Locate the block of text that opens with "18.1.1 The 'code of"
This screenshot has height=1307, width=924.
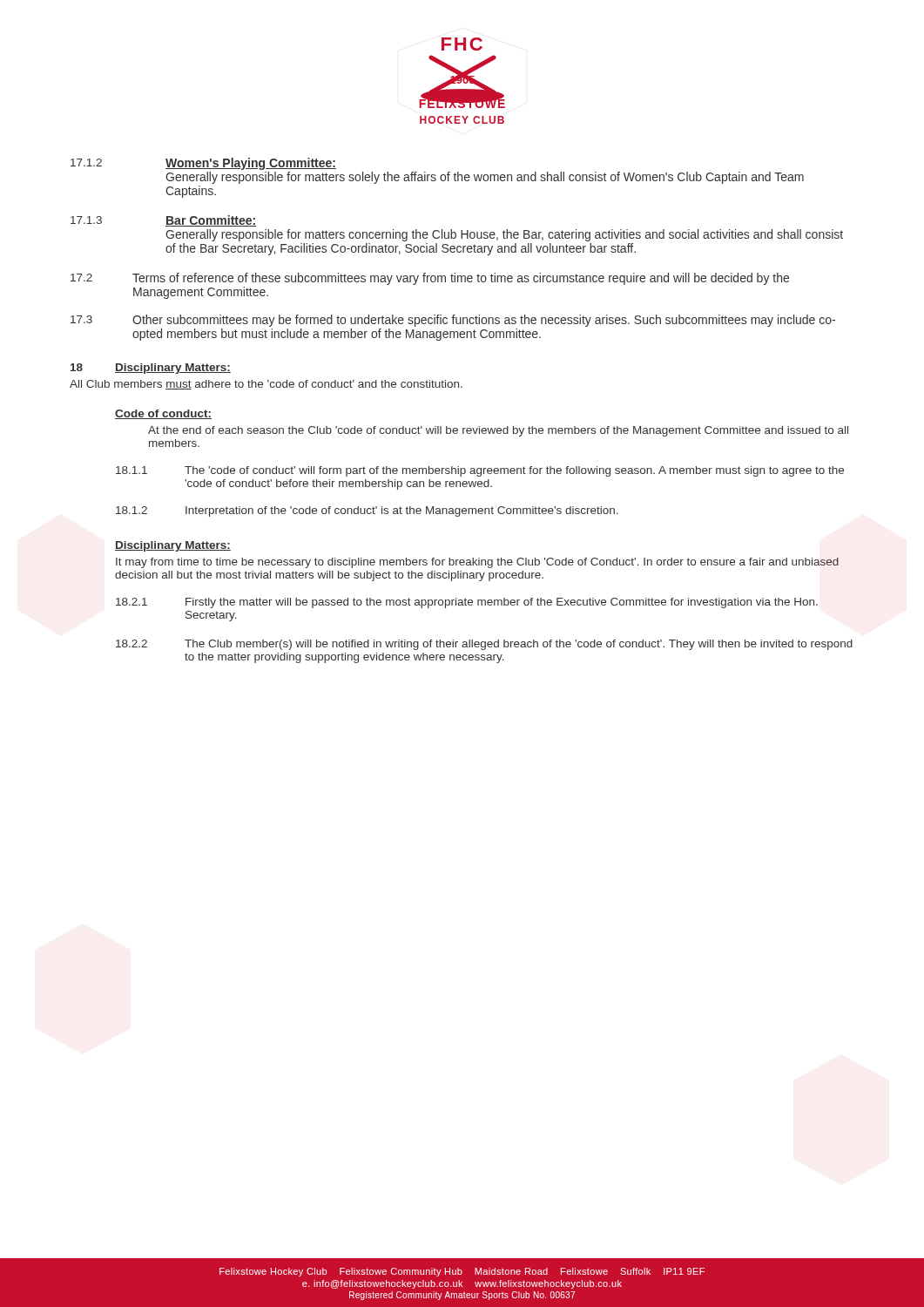click(485, 477)
